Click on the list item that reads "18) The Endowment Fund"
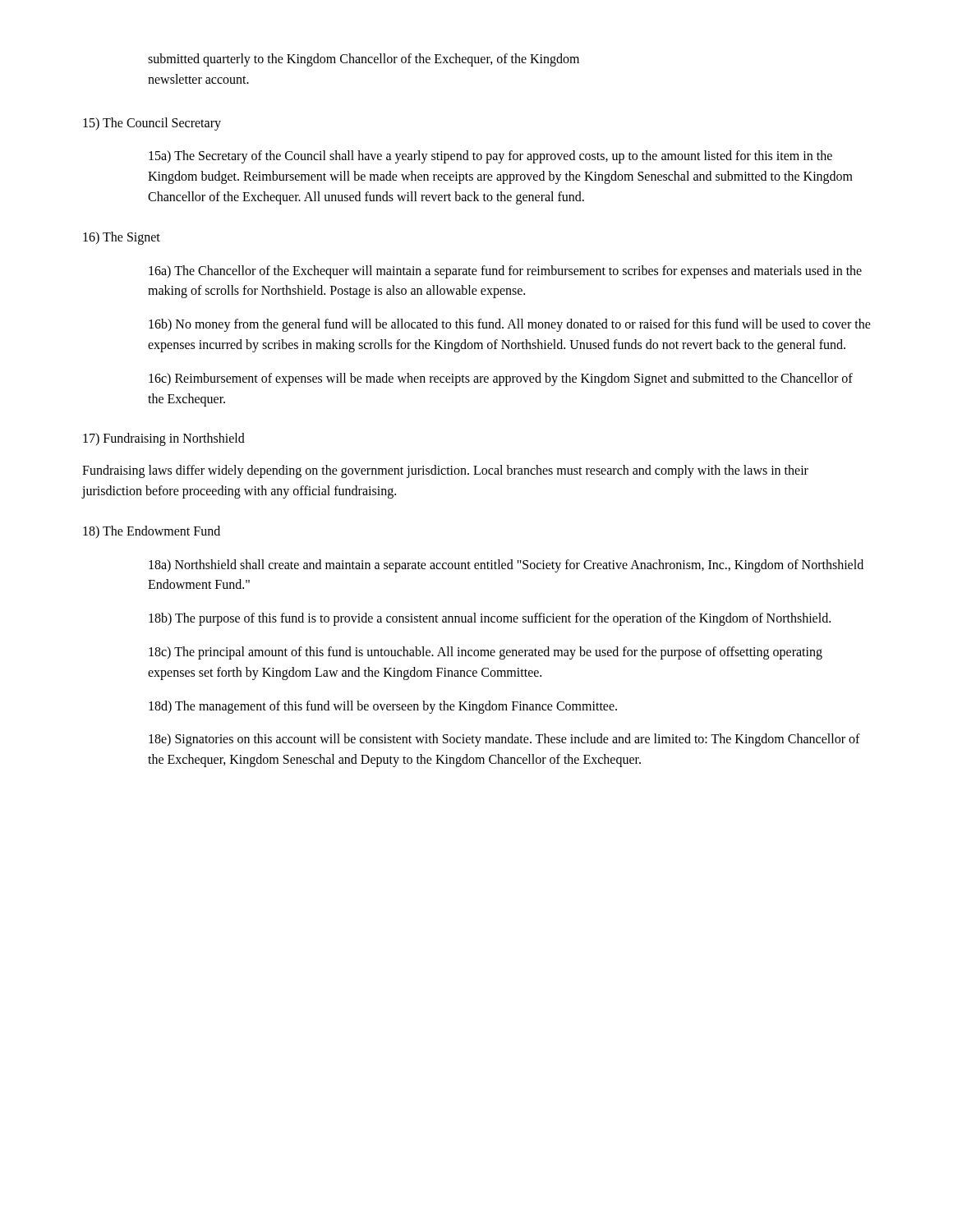 pyautogui.click(x=151, y=531)
